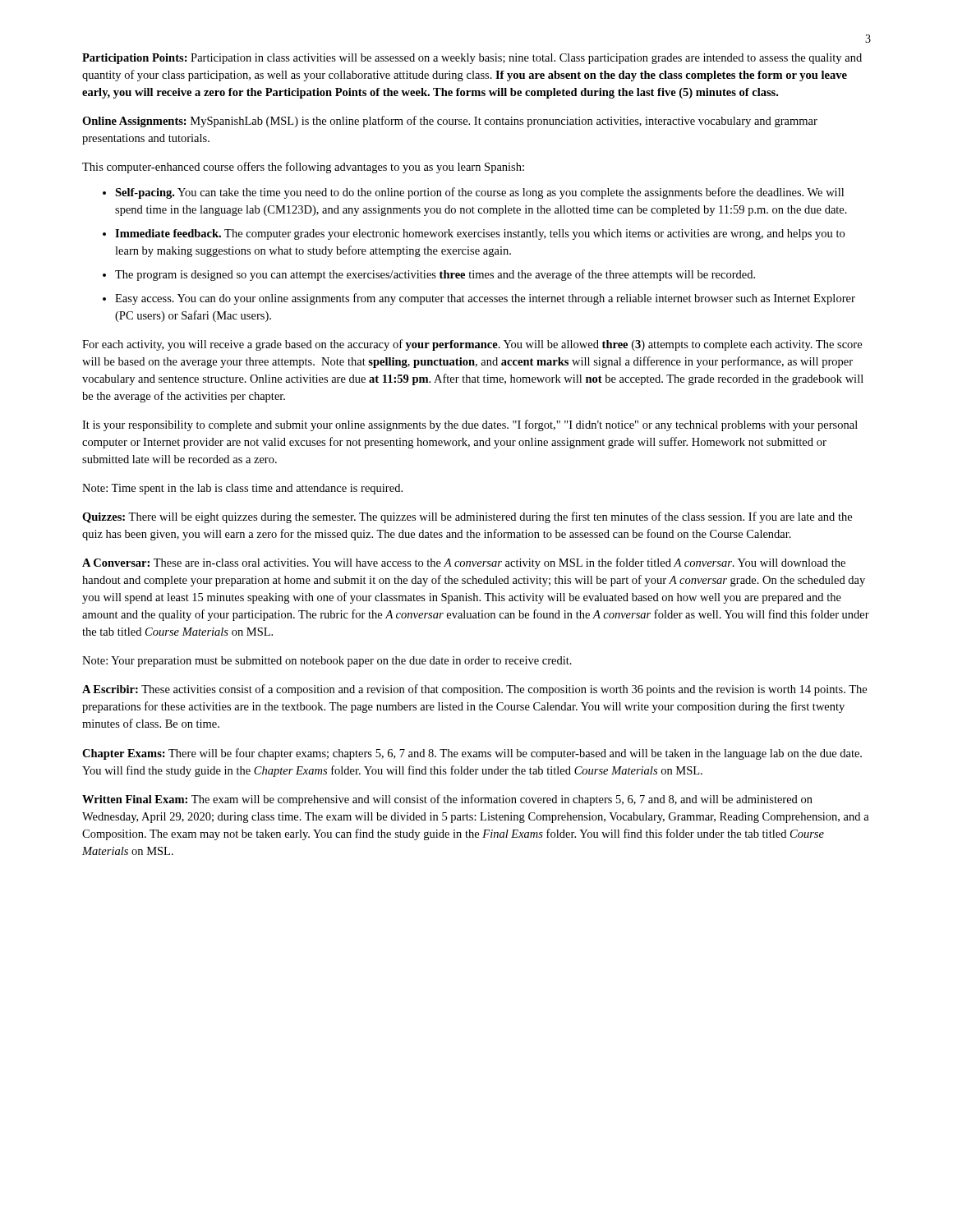Select the block starting "It is your responsibility to"

pos(470,442)
